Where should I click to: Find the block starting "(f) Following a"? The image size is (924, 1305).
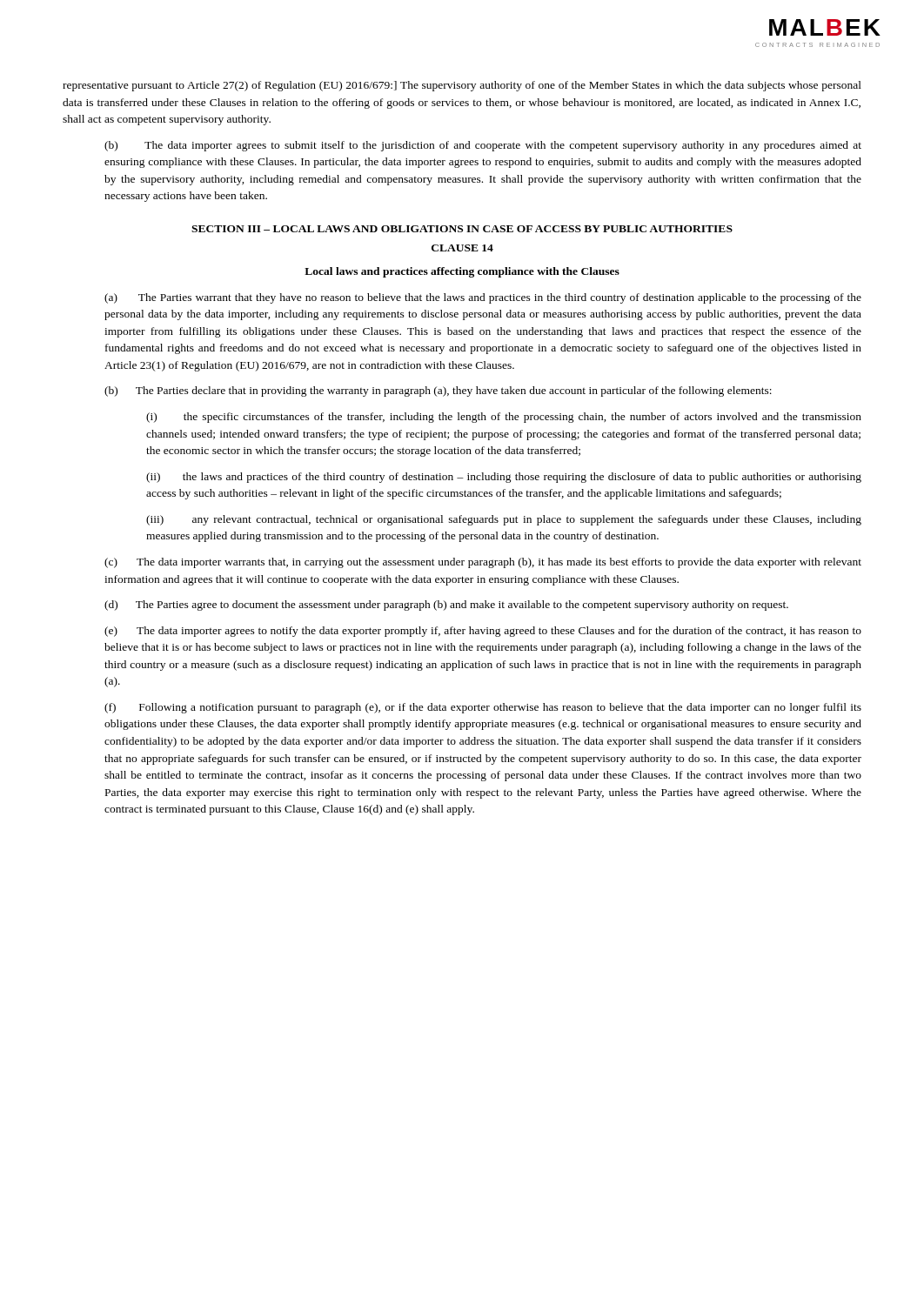click(x=483, y=758)
